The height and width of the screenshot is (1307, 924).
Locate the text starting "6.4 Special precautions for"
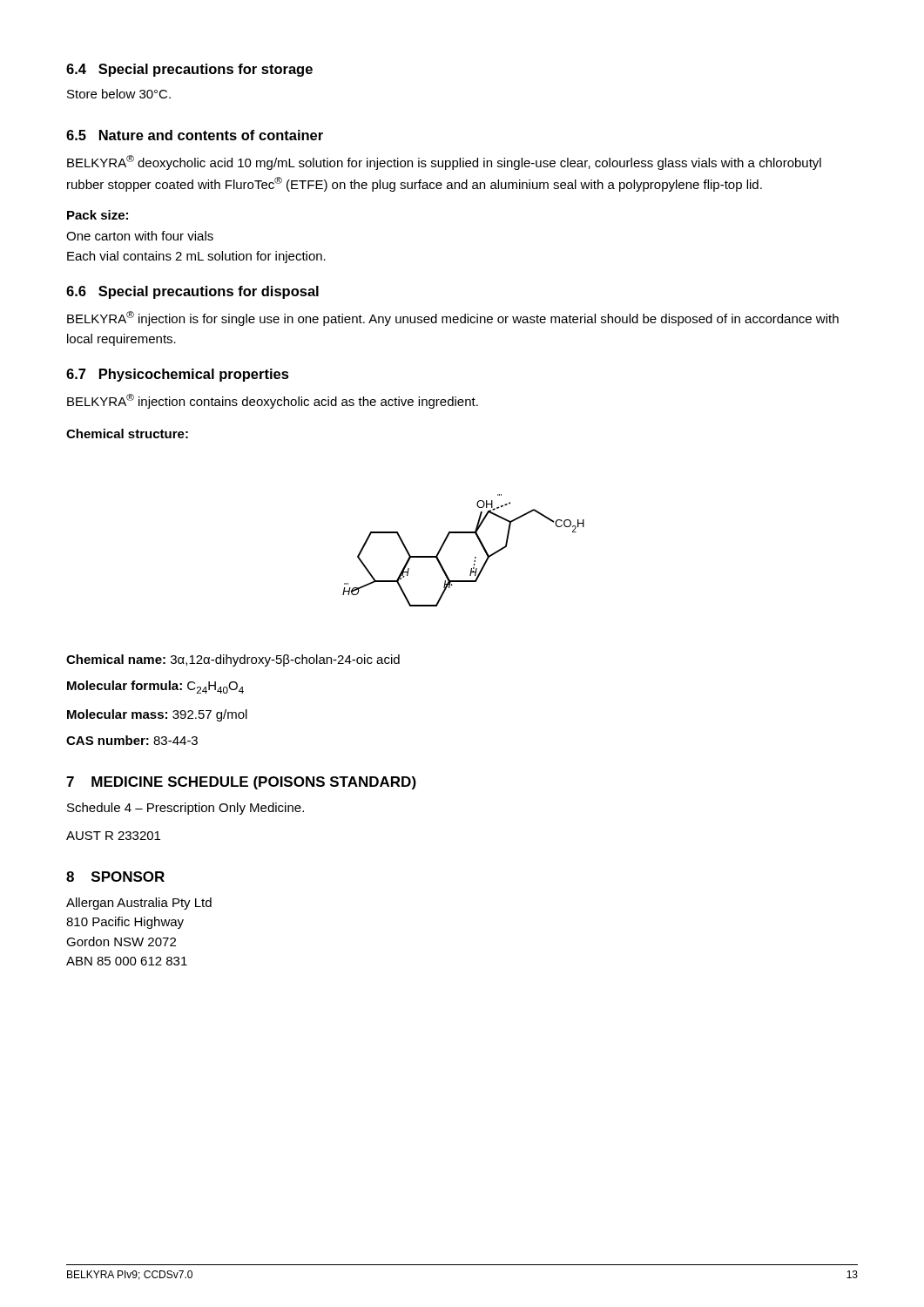click(190, 69)
